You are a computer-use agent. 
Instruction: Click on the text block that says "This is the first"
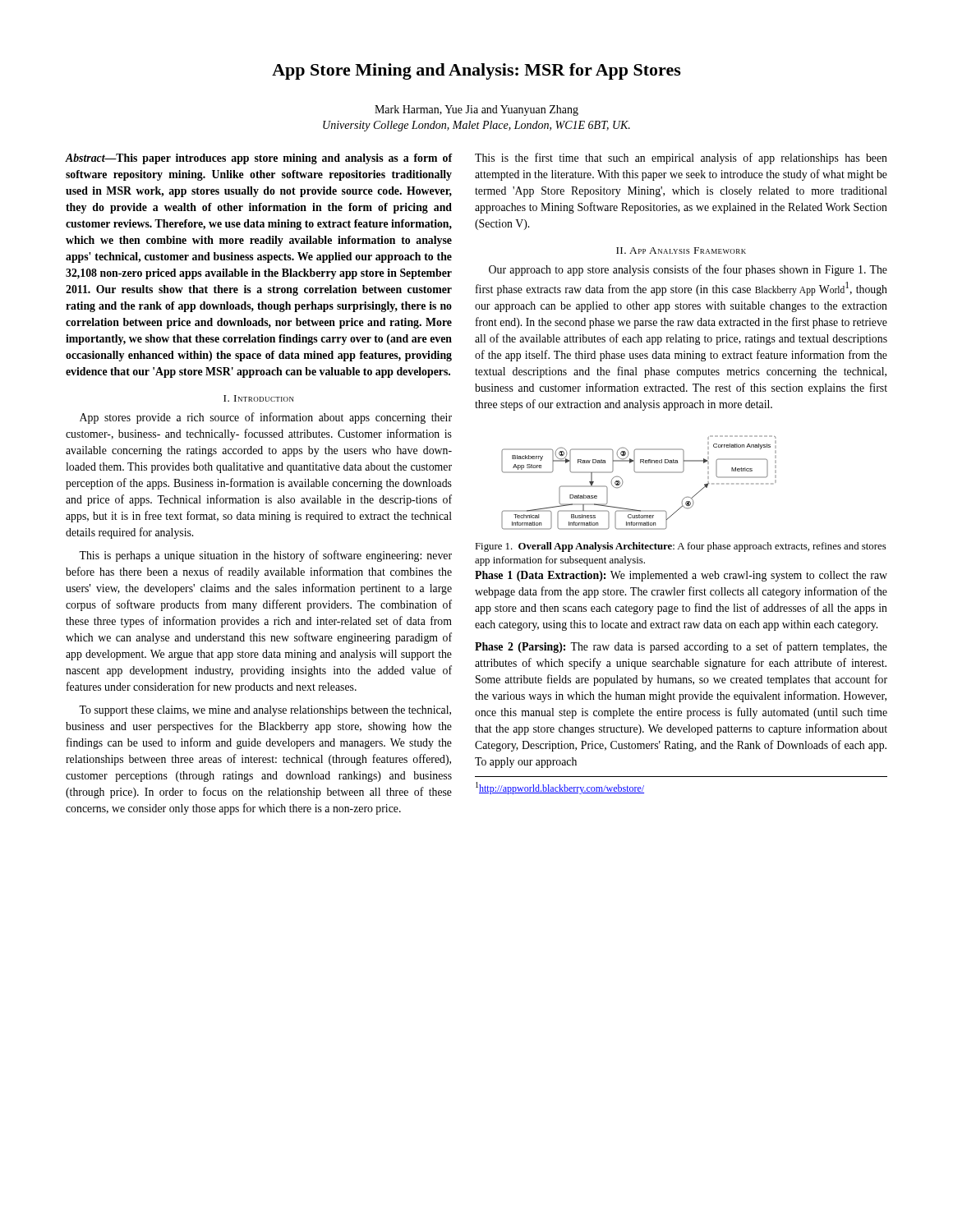pos(681,191)
